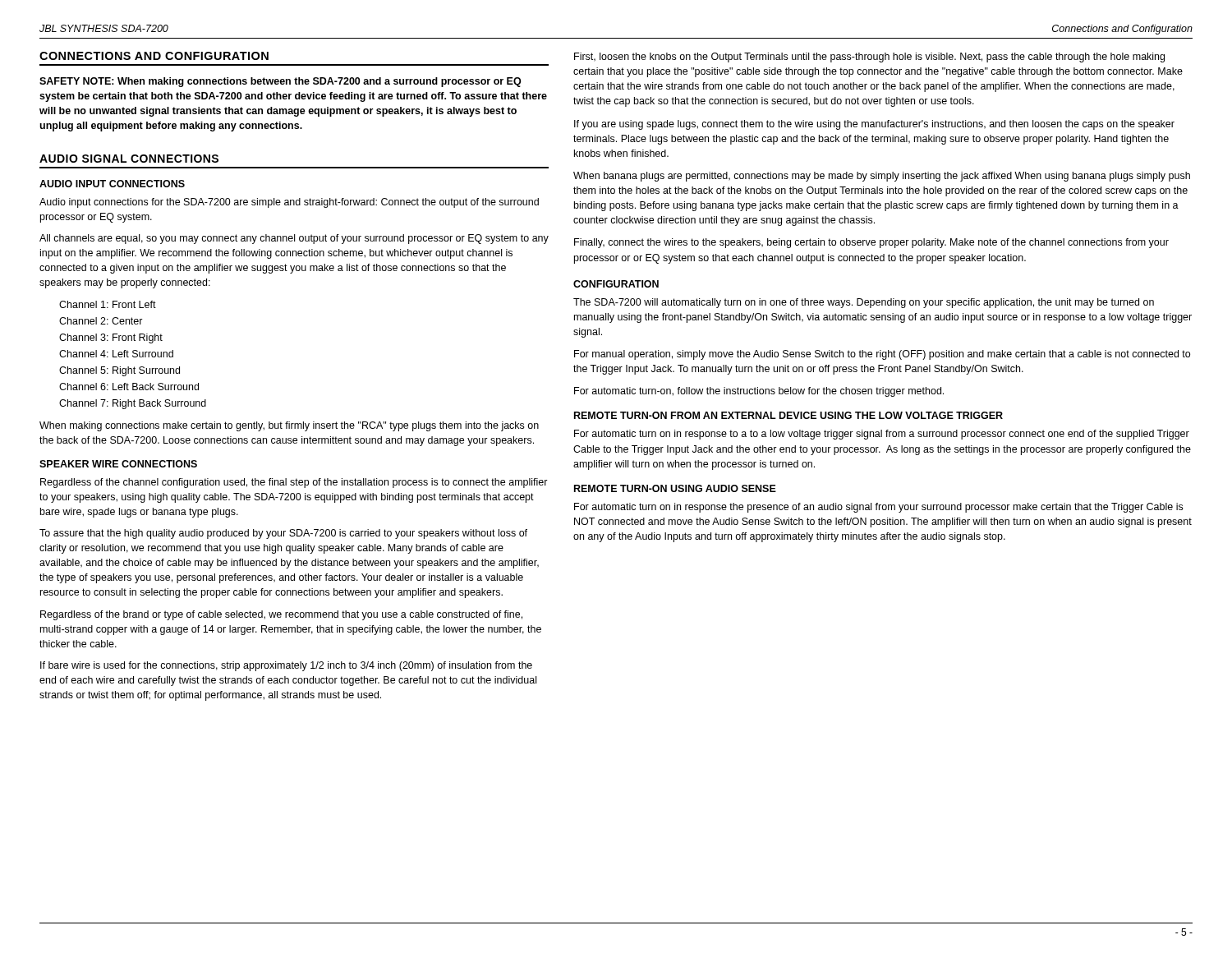The width and height of the screenshot is (1232, 953).
Task: Where is the passage that starts "If you are using spade"?
Action: [874, 139]
